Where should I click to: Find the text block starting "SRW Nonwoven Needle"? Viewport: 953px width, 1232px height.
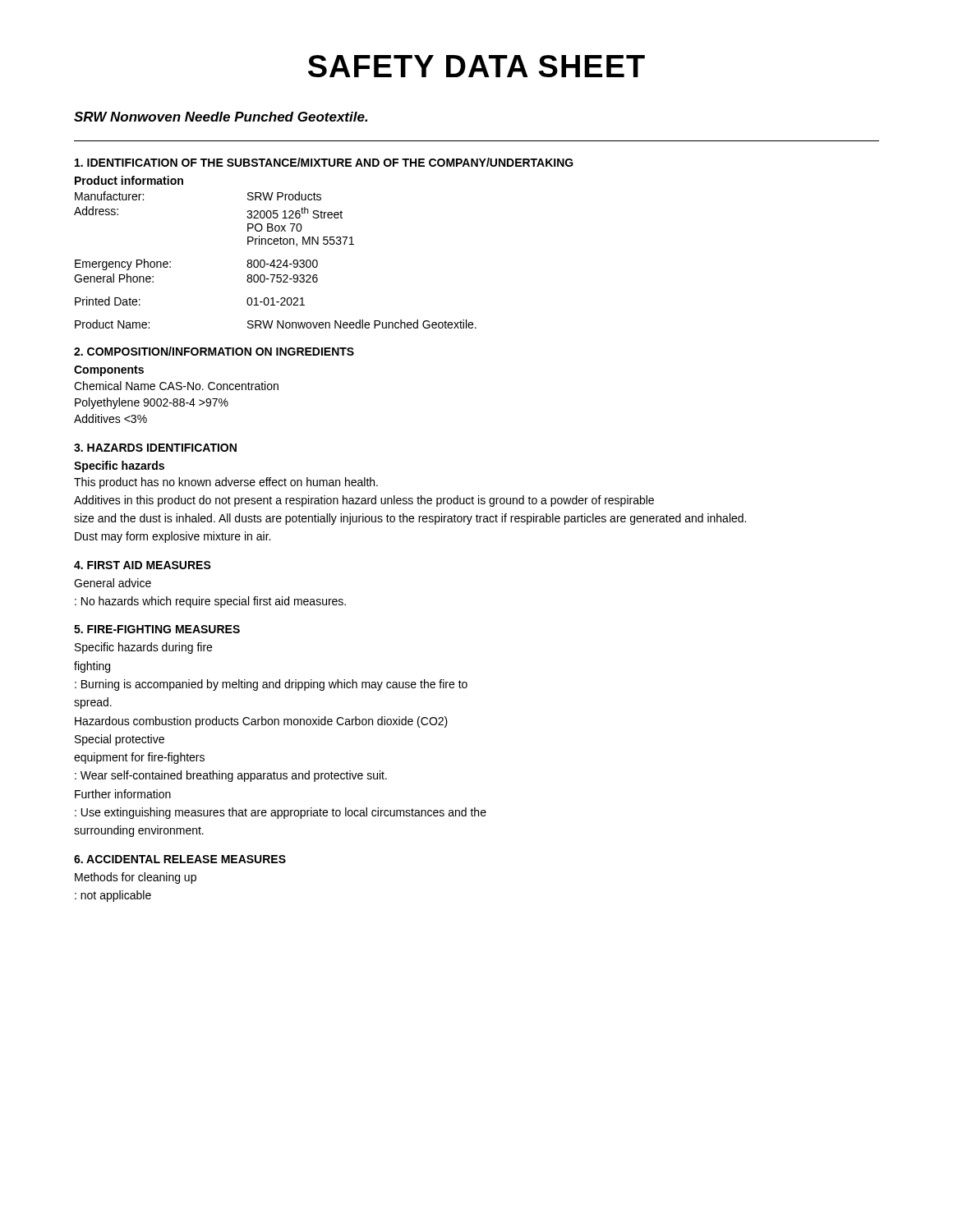[221, 117]
